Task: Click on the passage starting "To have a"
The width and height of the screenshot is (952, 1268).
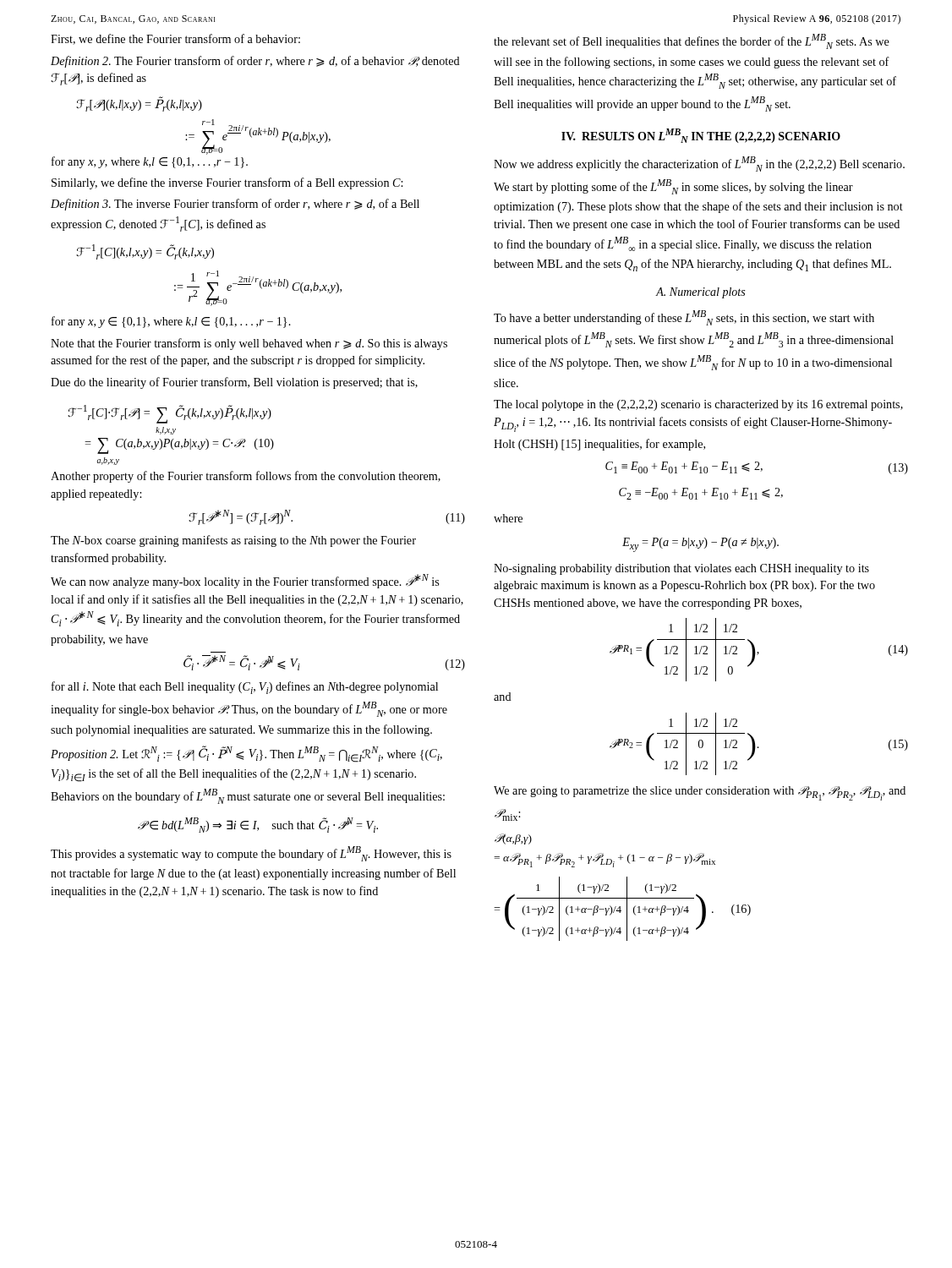Action: tap(694, 348)
